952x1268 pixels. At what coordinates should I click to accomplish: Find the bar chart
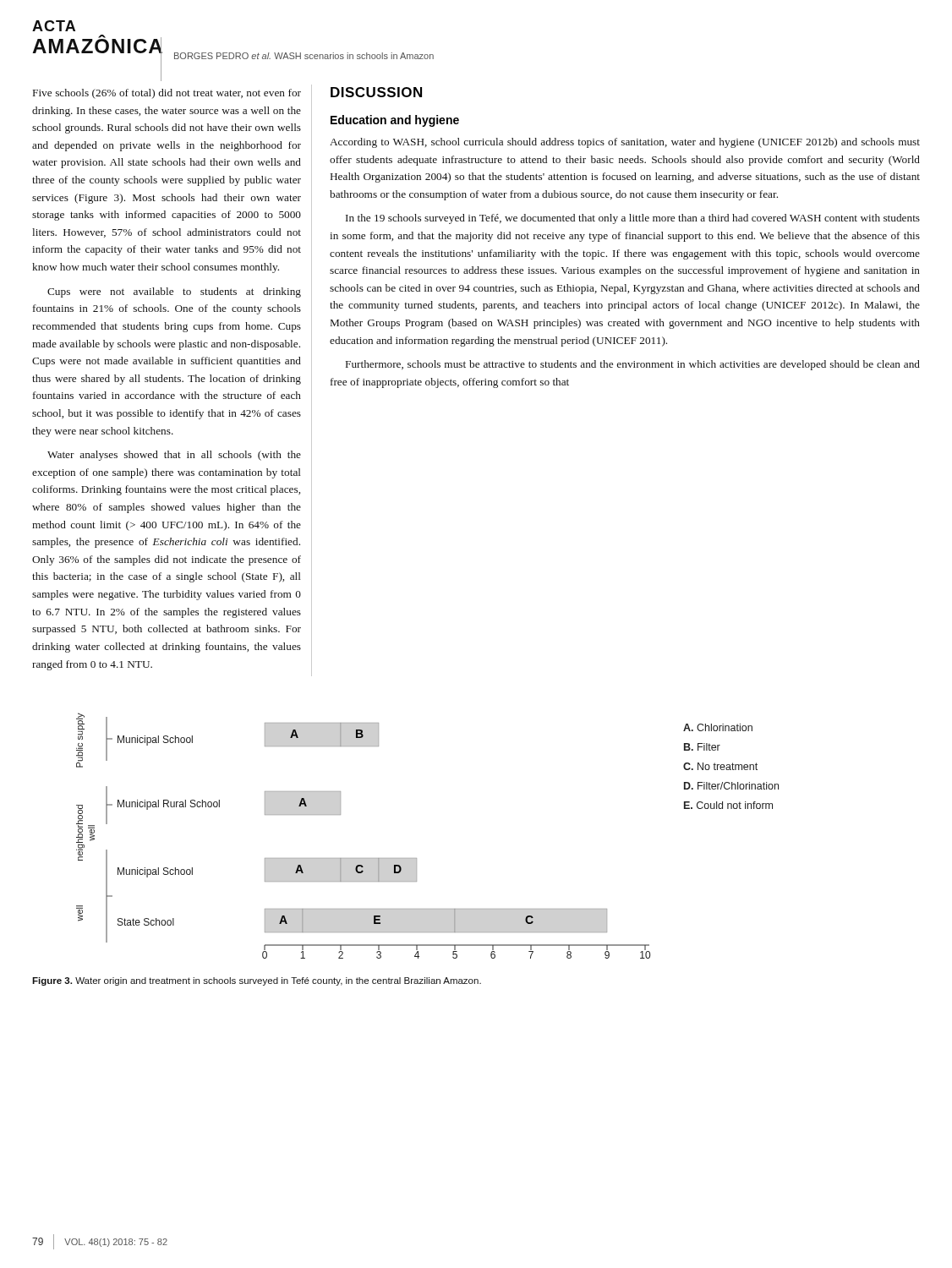pos(476,824)
